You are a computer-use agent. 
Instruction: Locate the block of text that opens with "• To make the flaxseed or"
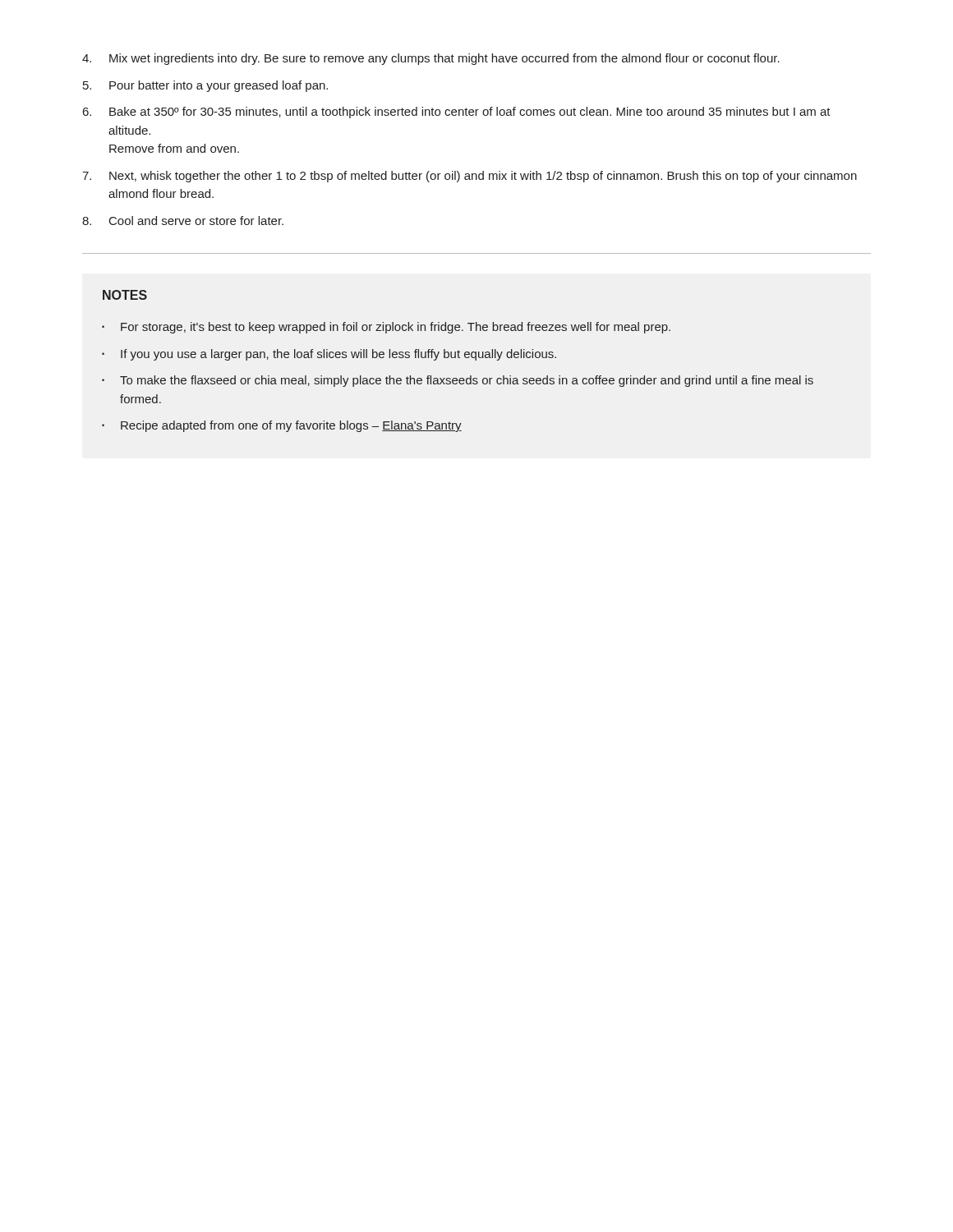coord(476,390)
